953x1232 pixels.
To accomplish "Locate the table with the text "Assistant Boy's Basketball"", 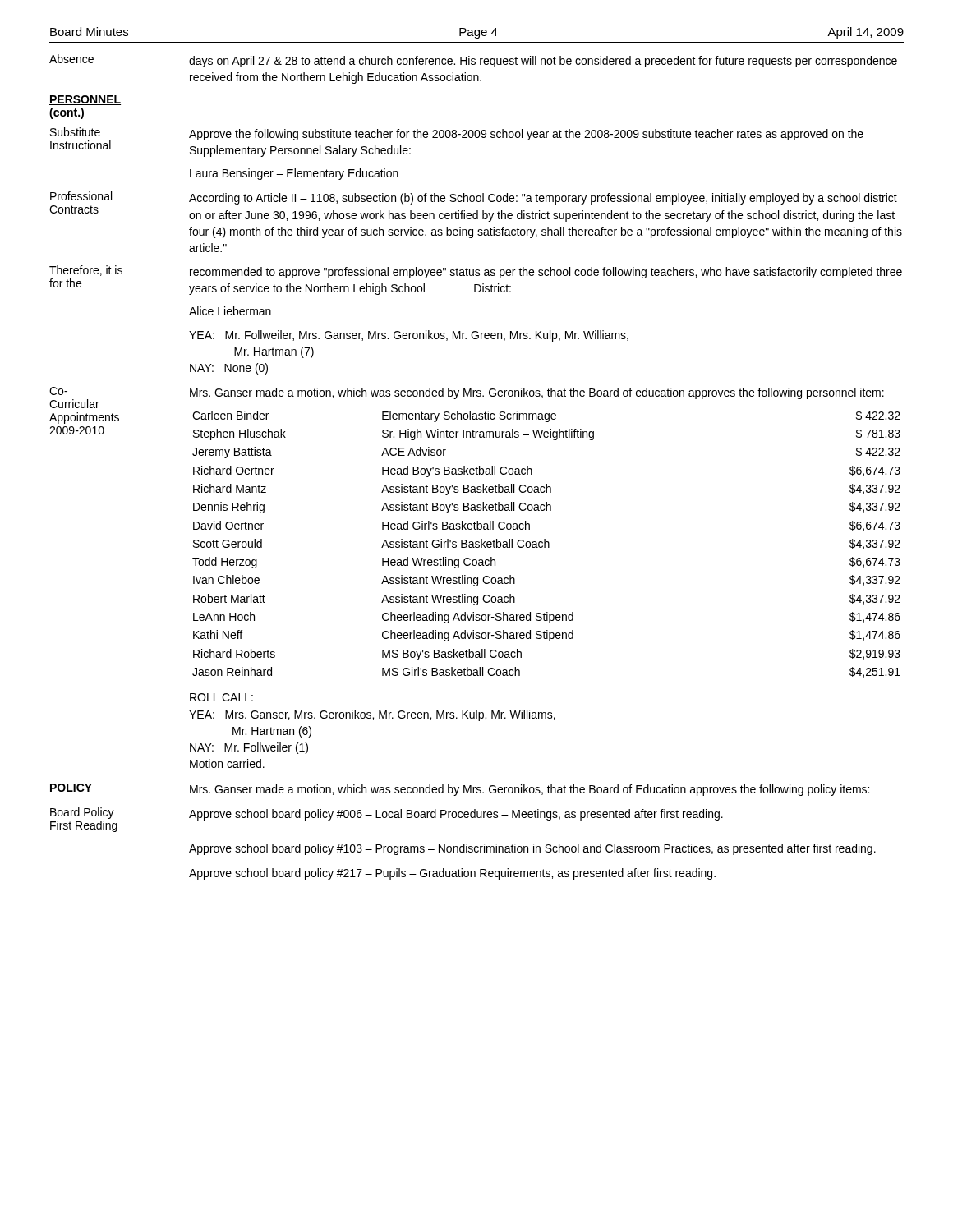I will [x=546, y=544].
